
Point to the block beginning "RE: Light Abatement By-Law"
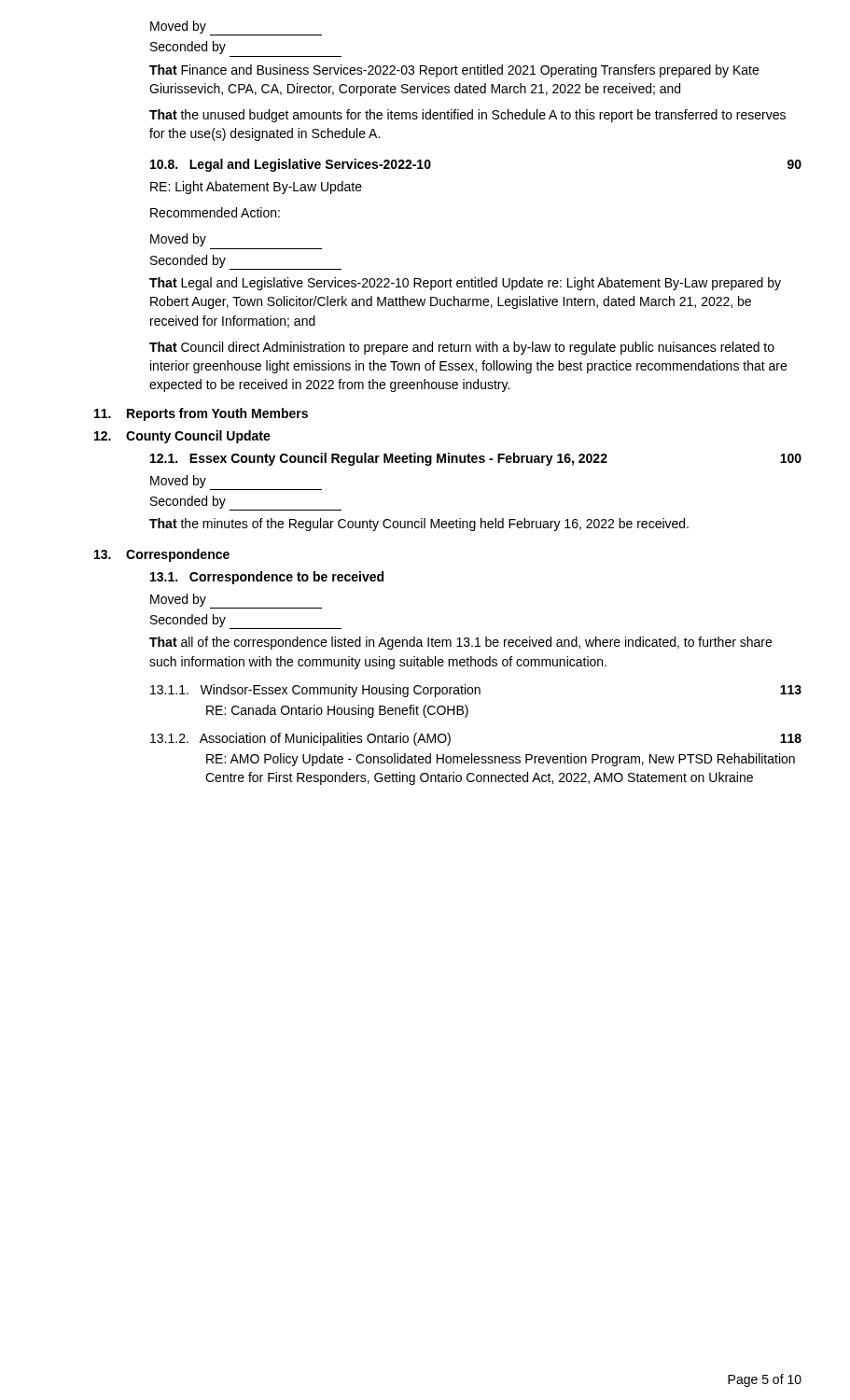tap(256, 188)
